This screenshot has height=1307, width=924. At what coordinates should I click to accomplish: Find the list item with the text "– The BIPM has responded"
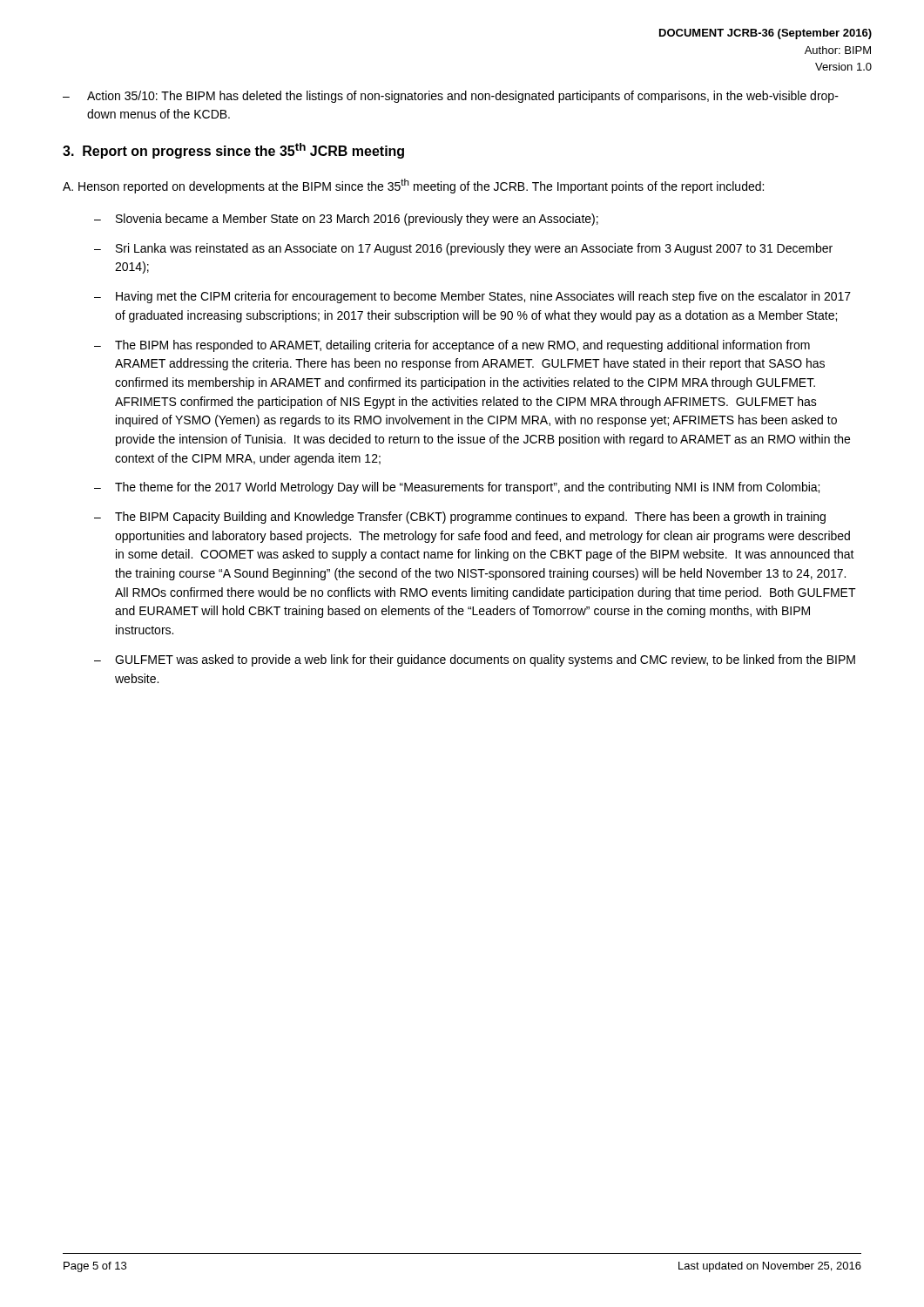(x=478, y=402)
